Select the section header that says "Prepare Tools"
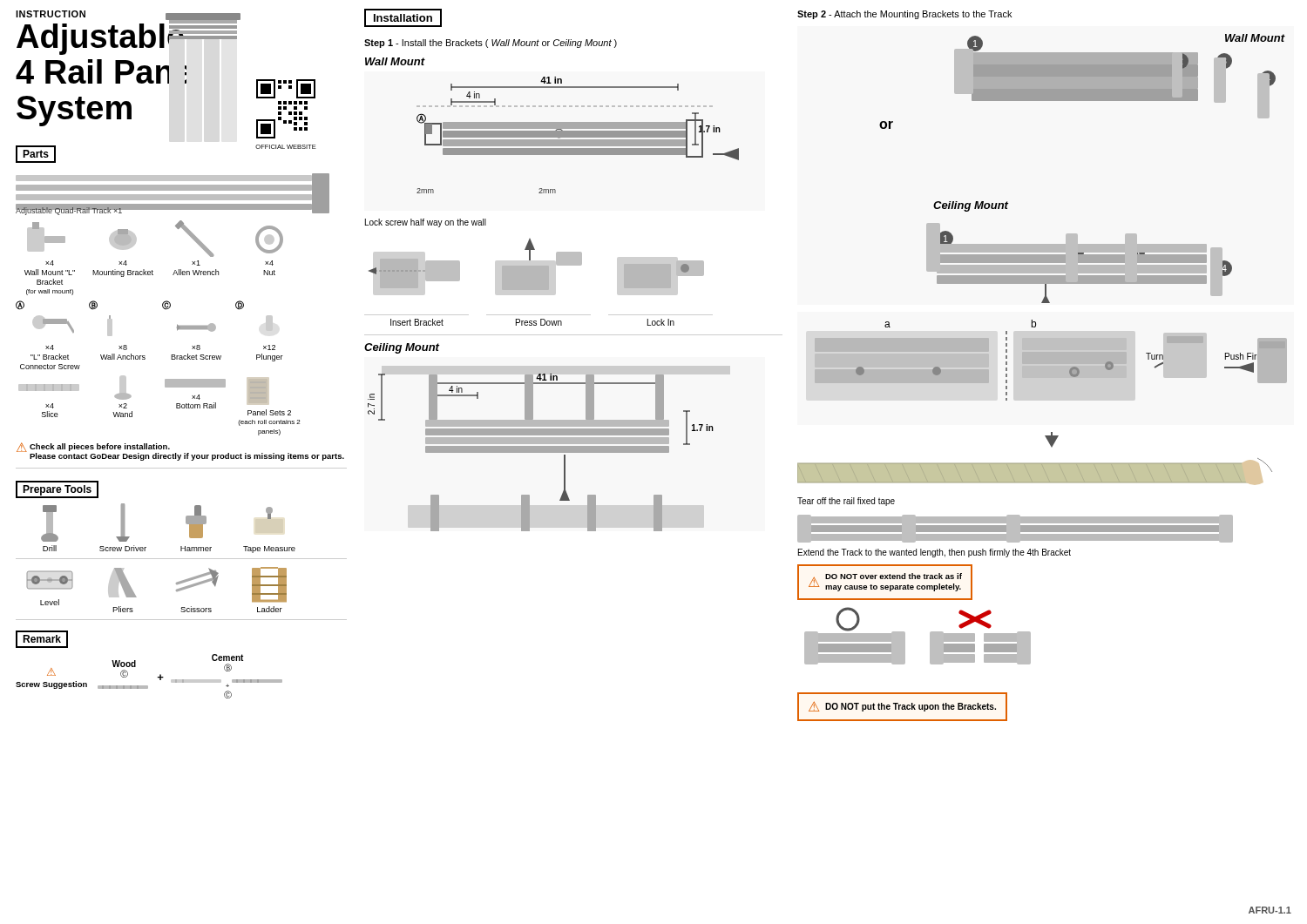Image resolution: width=1307 pixels, height=924 pixels. click(57, 489)
